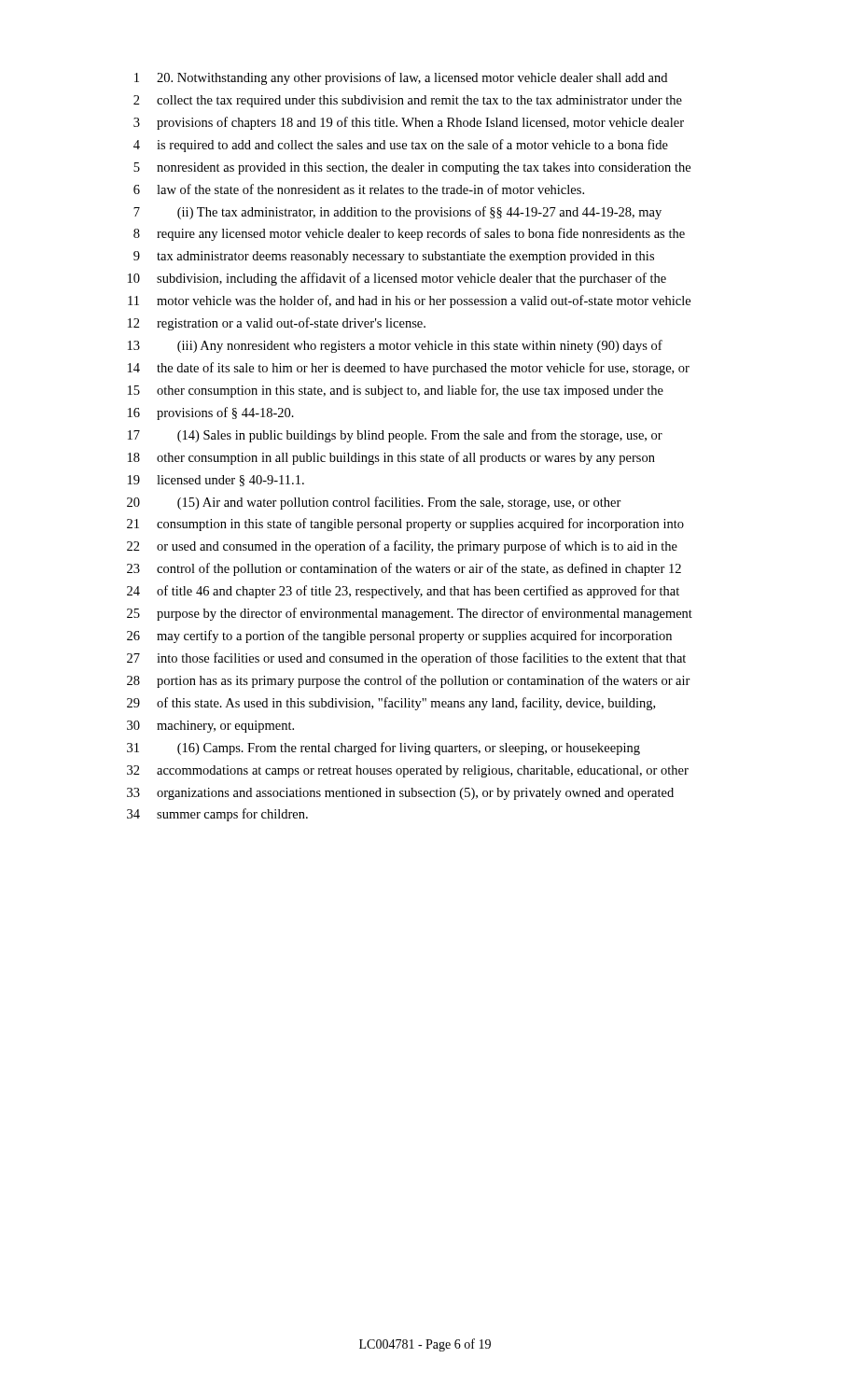Find the list item with the text "1 20. Notwithstanding any other provisions of law,"
Image resolution: width=850 pixels, height=1400 pixels.
pyautogui.click(x=425, y=78)
